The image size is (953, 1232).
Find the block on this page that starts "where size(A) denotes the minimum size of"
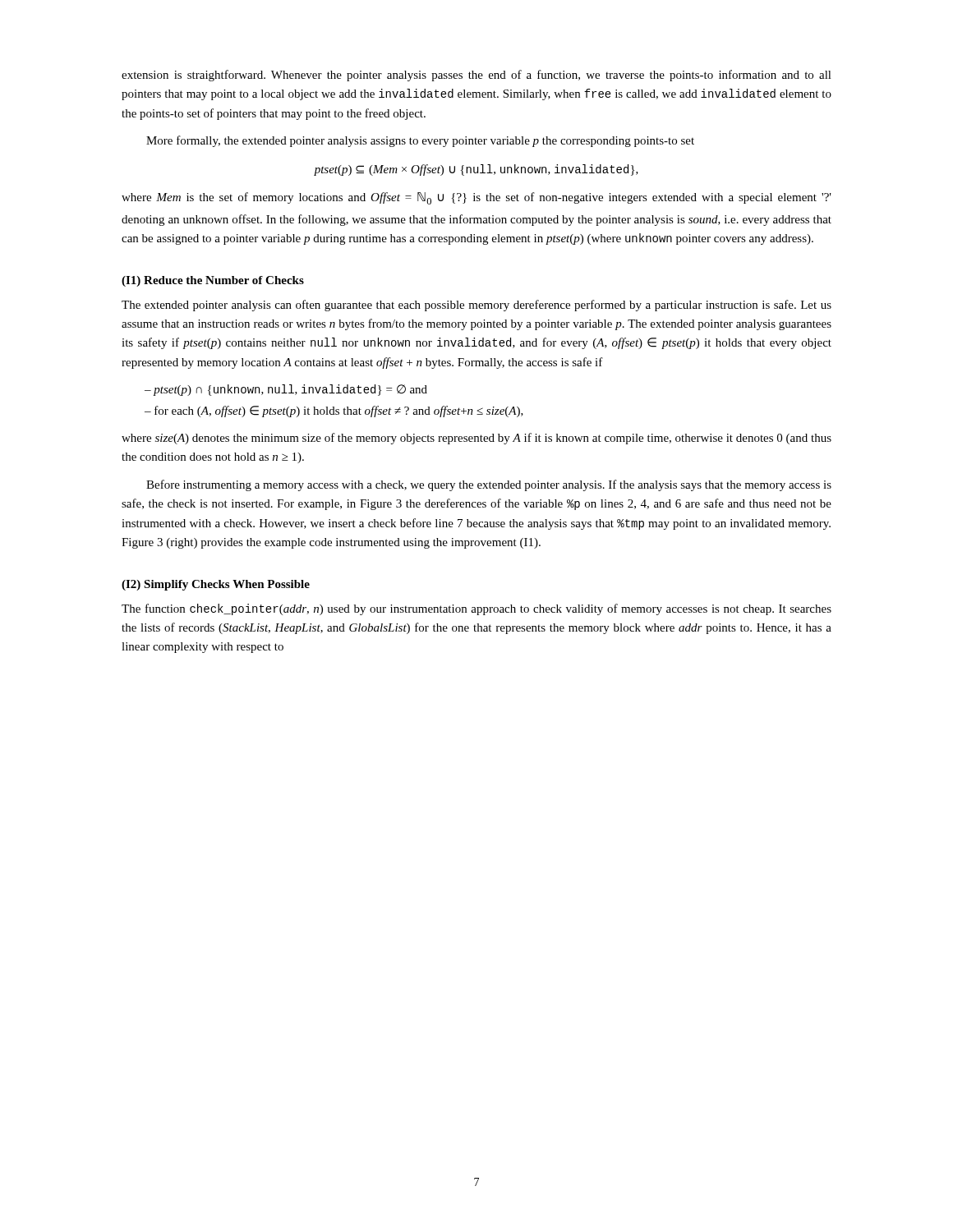[x=476, y=491]
